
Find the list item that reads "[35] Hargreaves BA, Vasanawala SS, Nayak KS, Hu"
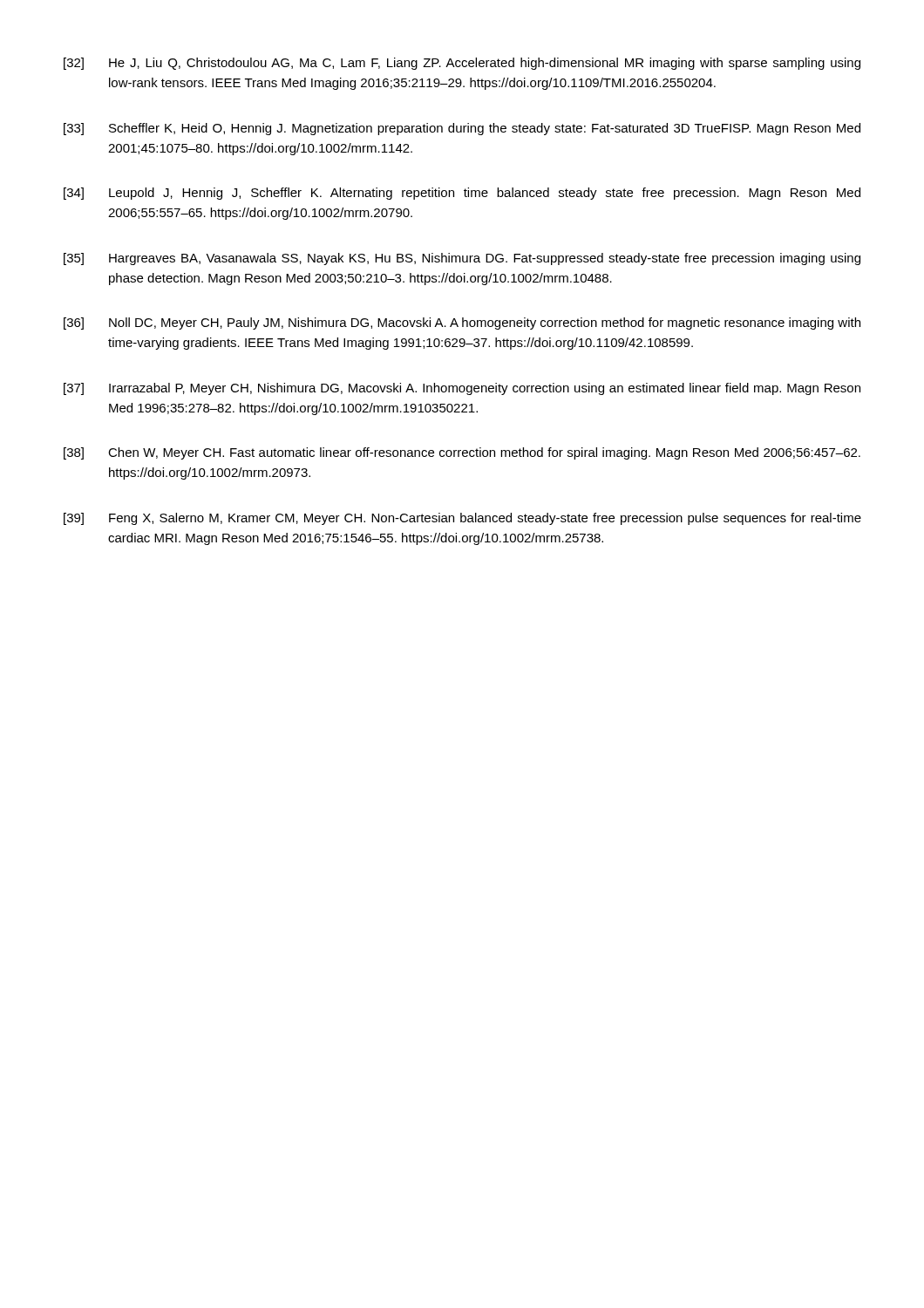tap(462, 267)
